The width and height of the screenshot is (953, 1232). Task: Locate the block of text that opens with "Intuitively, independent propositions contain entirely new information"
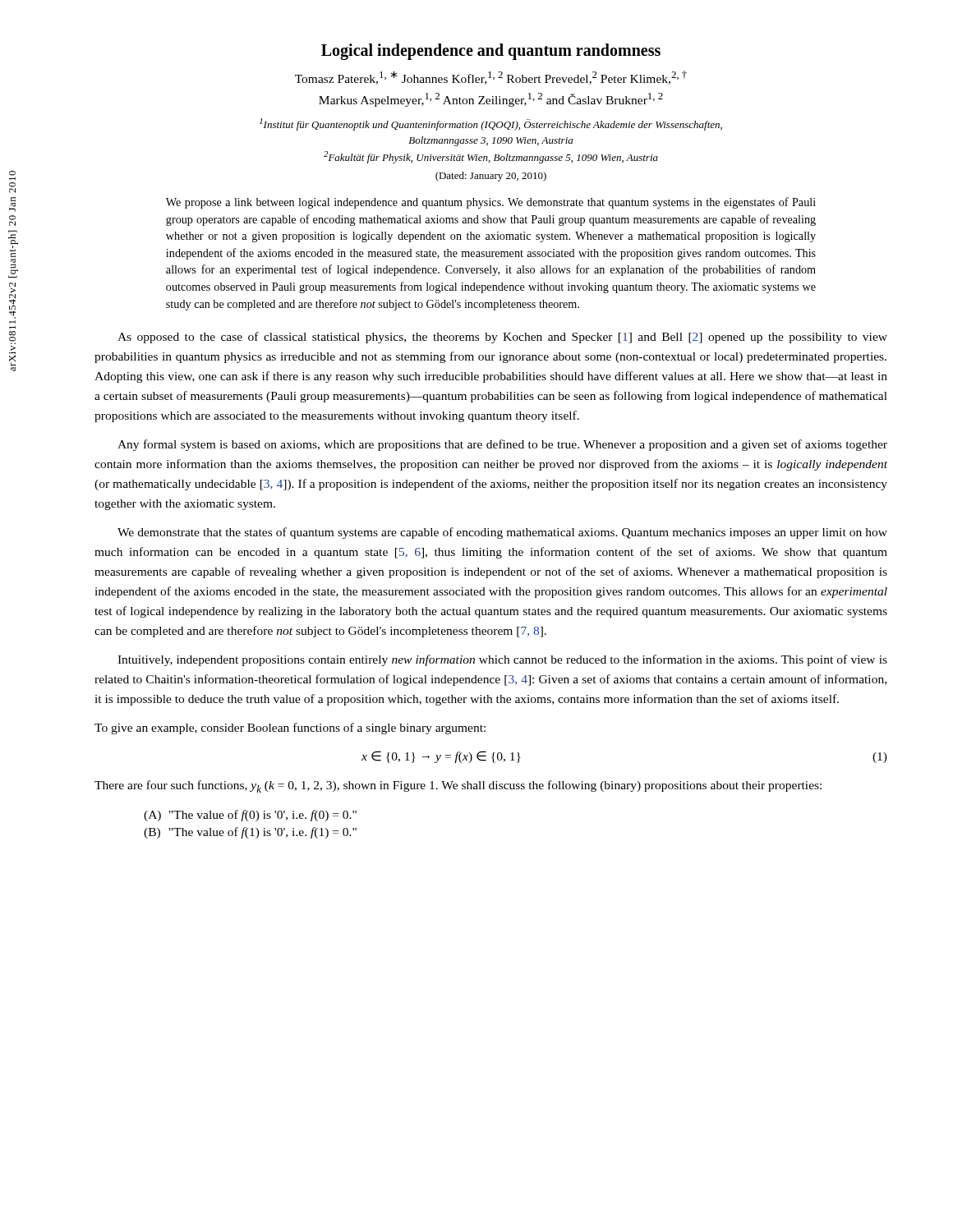point(491,679)
